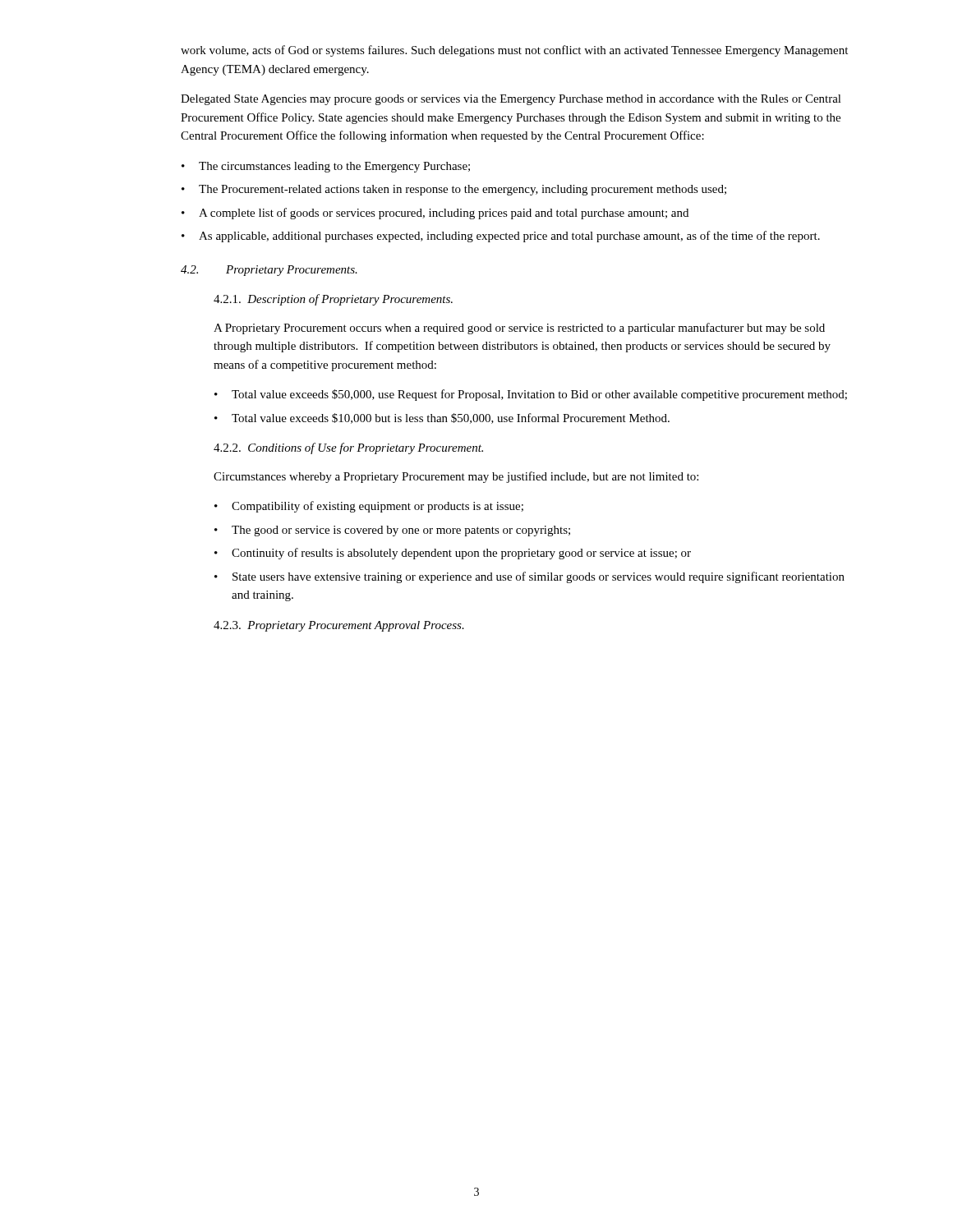Viewport: 953px width, 1232px height.
Task: Find the passage starting "Delegated State Agencies may"
Action: click(511, 117)
